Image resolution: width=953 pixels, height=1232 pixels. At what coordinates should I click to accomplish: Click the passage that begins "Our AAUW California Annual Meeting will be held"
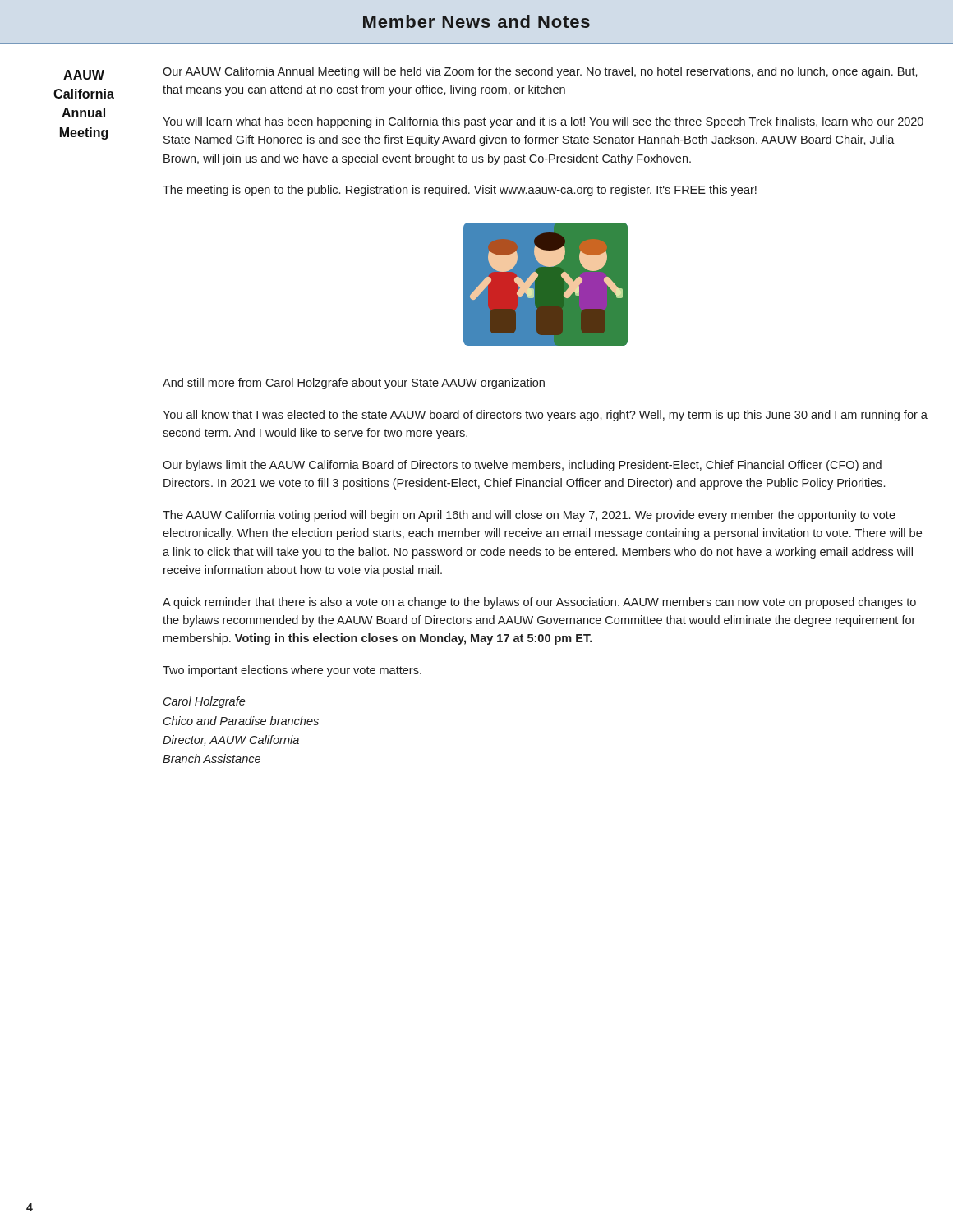tap(545, 81)
